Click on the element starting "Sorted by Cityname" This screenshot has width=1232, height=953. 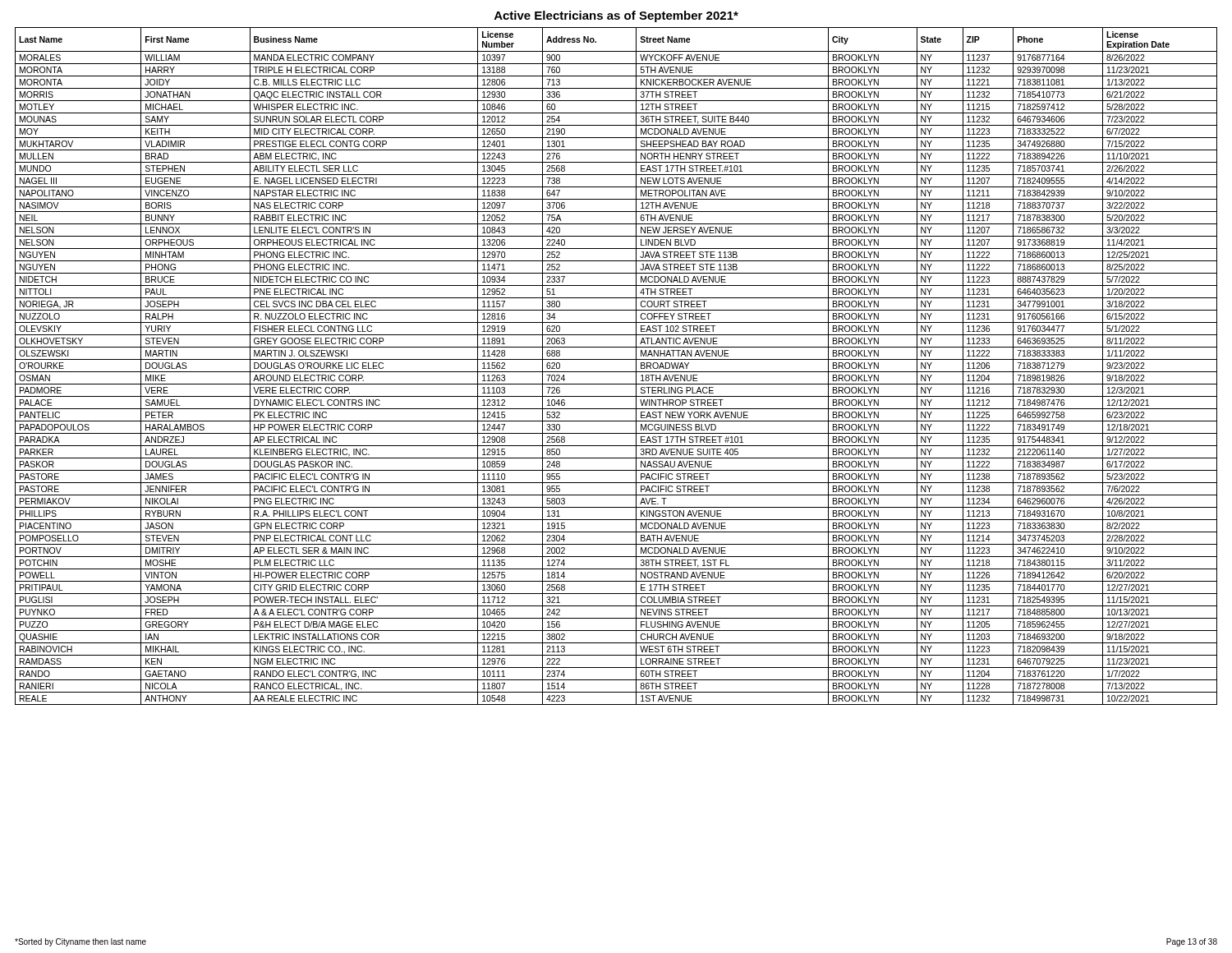tap(81, 942)
